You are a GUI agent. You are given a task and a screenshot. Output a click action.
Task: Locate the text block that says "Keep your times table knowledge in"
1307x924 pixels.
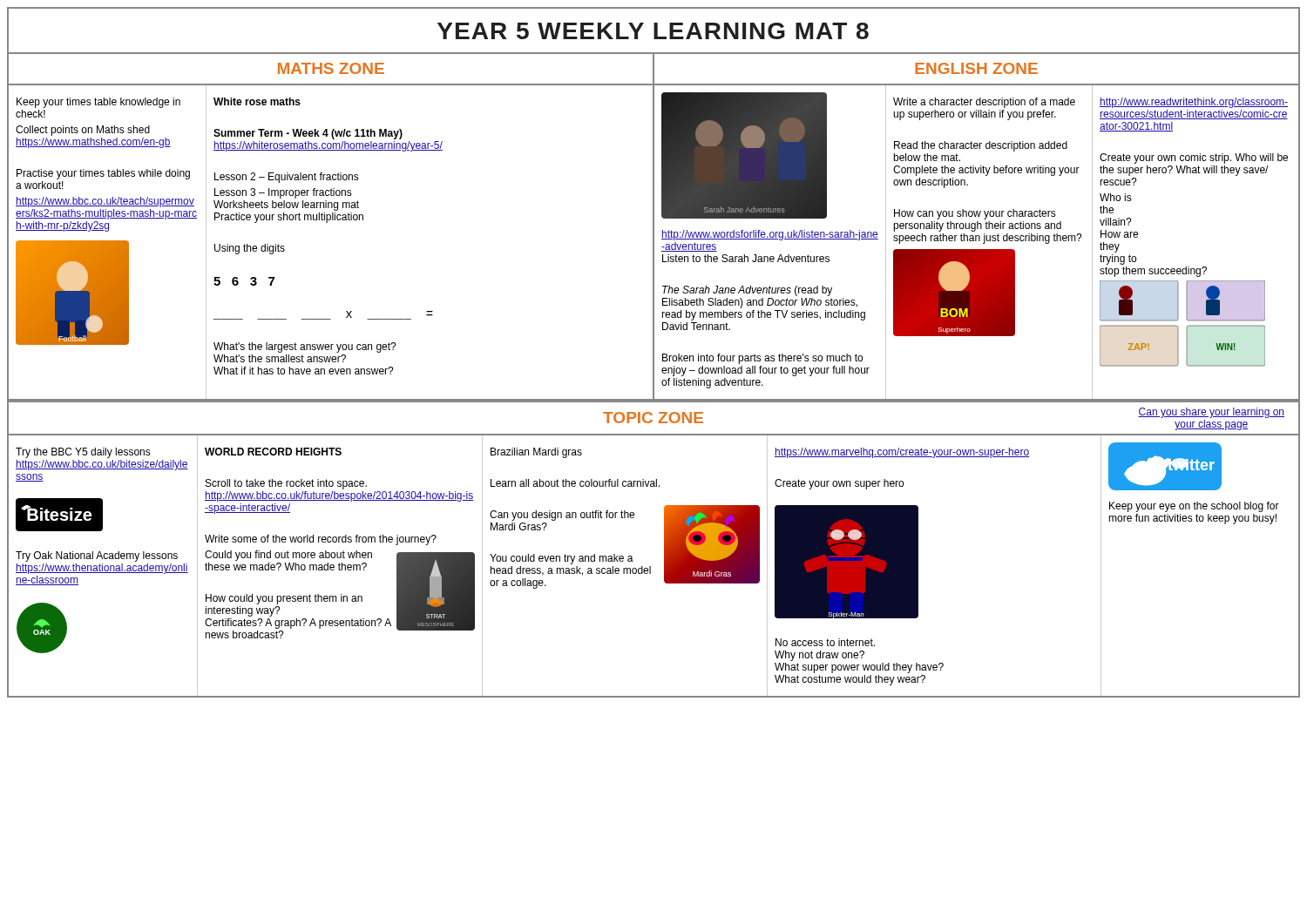click(x=107, y=164)
